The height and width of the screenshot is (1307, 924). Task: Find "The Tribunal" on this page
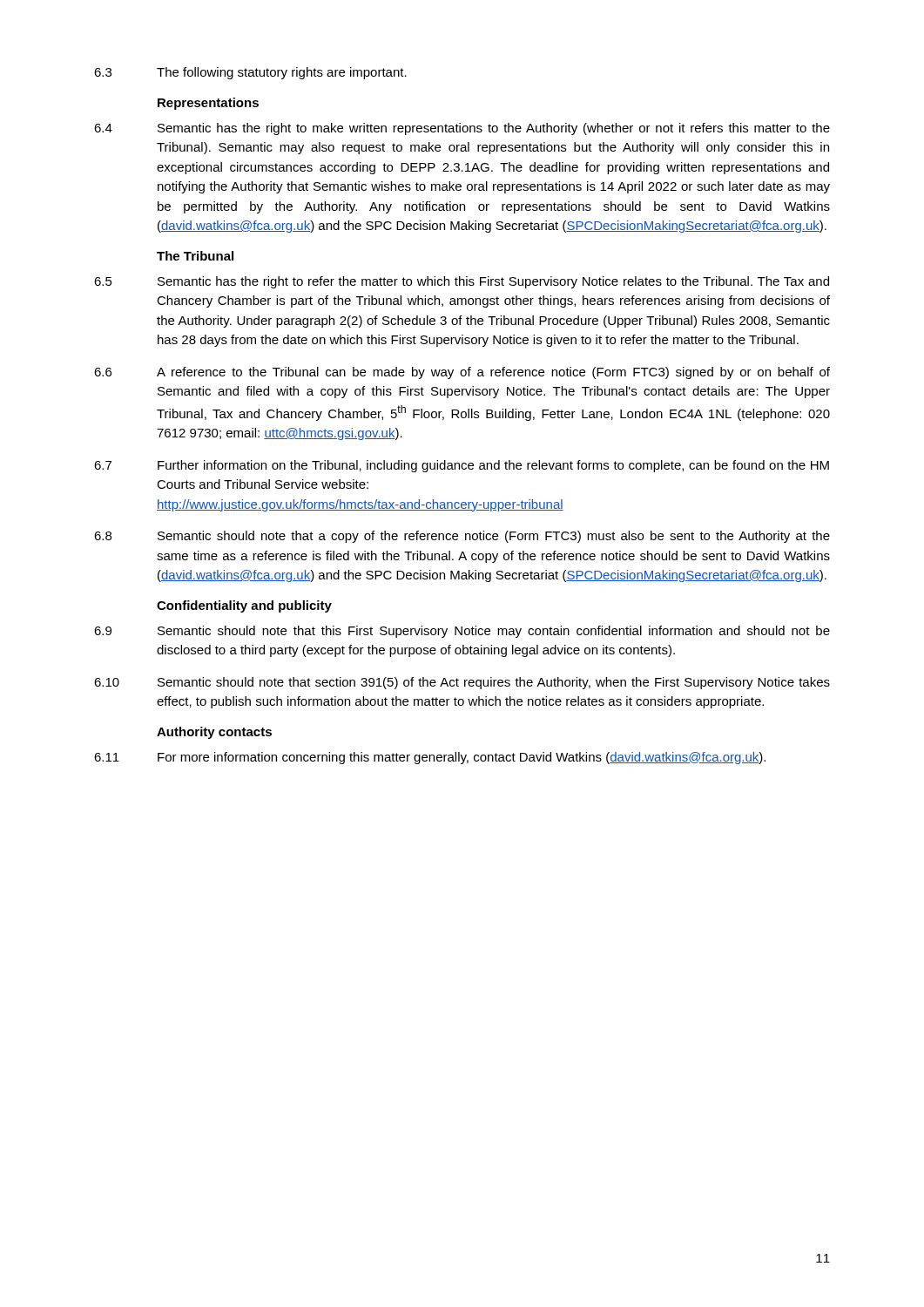[196, 255]
